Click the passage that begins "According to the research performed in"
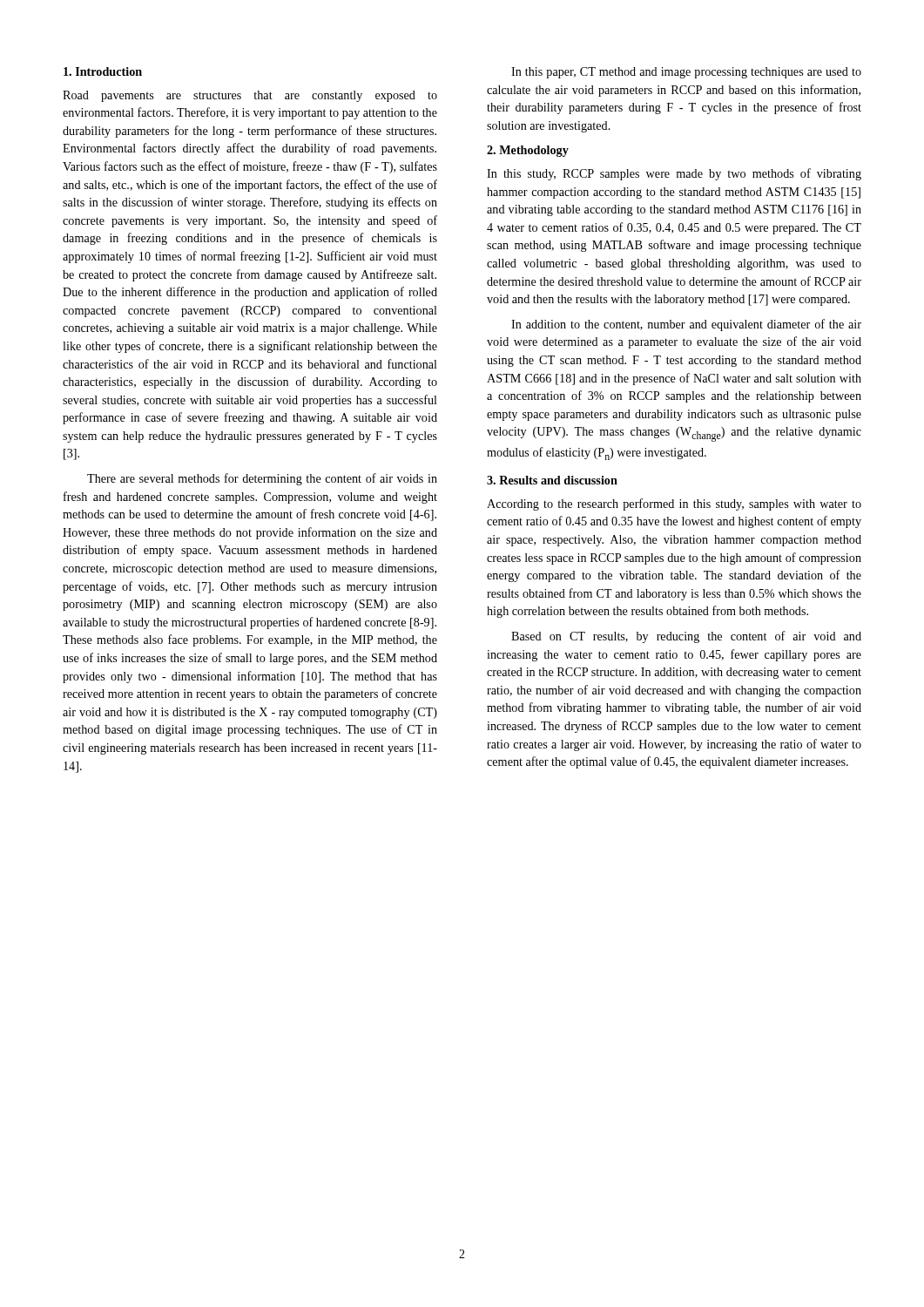 [x=674, y=558]
